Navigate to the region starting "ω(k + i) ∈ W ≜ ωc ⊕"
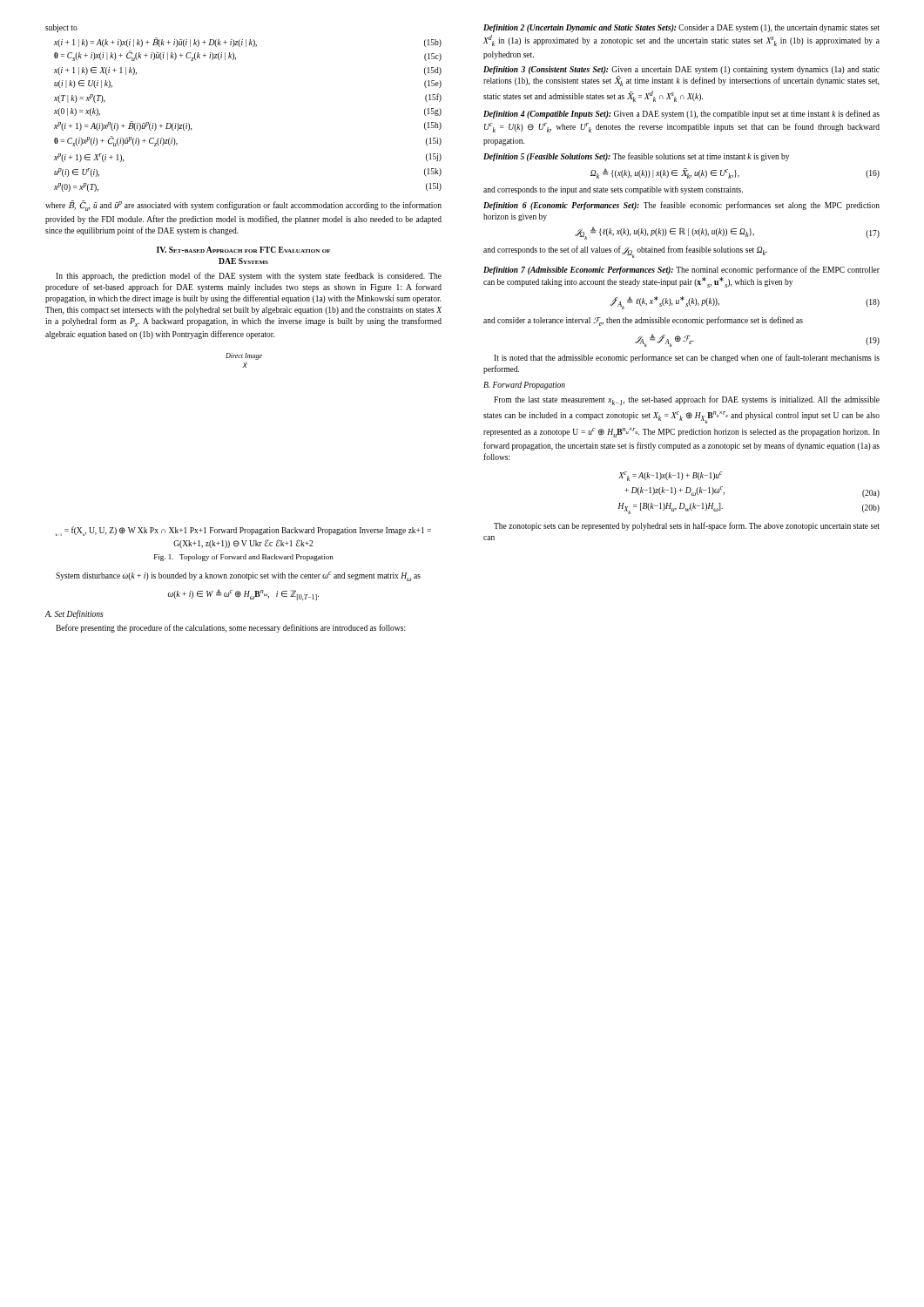 click(243, 594)
